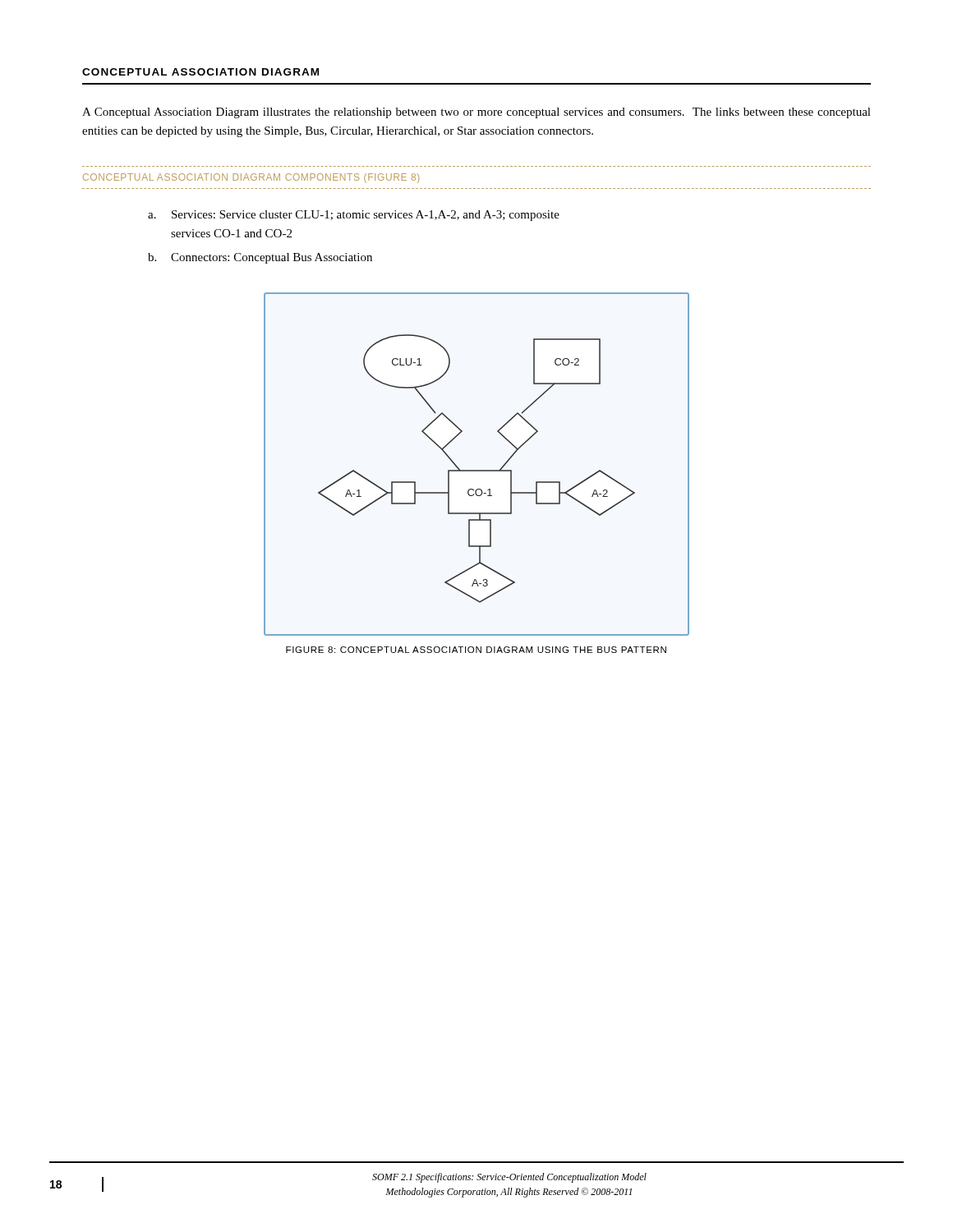Click the section header that begins "CONCEPTUAL ASSOCIATION DIAGRAM COMPONENTS (FIGURE"
The width and height of the screenshot is (953, 1232).
[251, 177]
